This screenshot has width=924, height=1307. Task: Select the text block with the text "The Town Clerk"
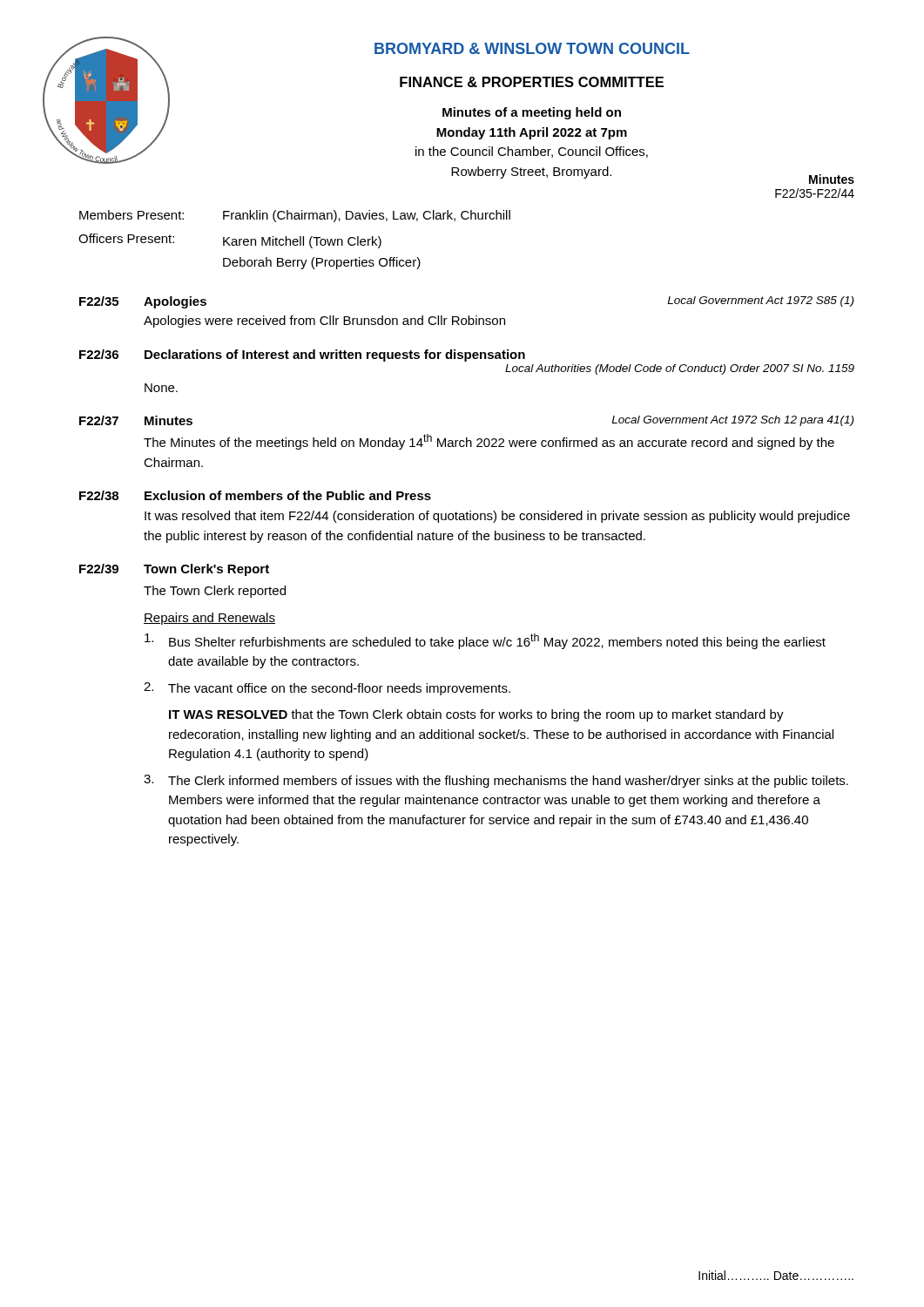tap(215, 590)
